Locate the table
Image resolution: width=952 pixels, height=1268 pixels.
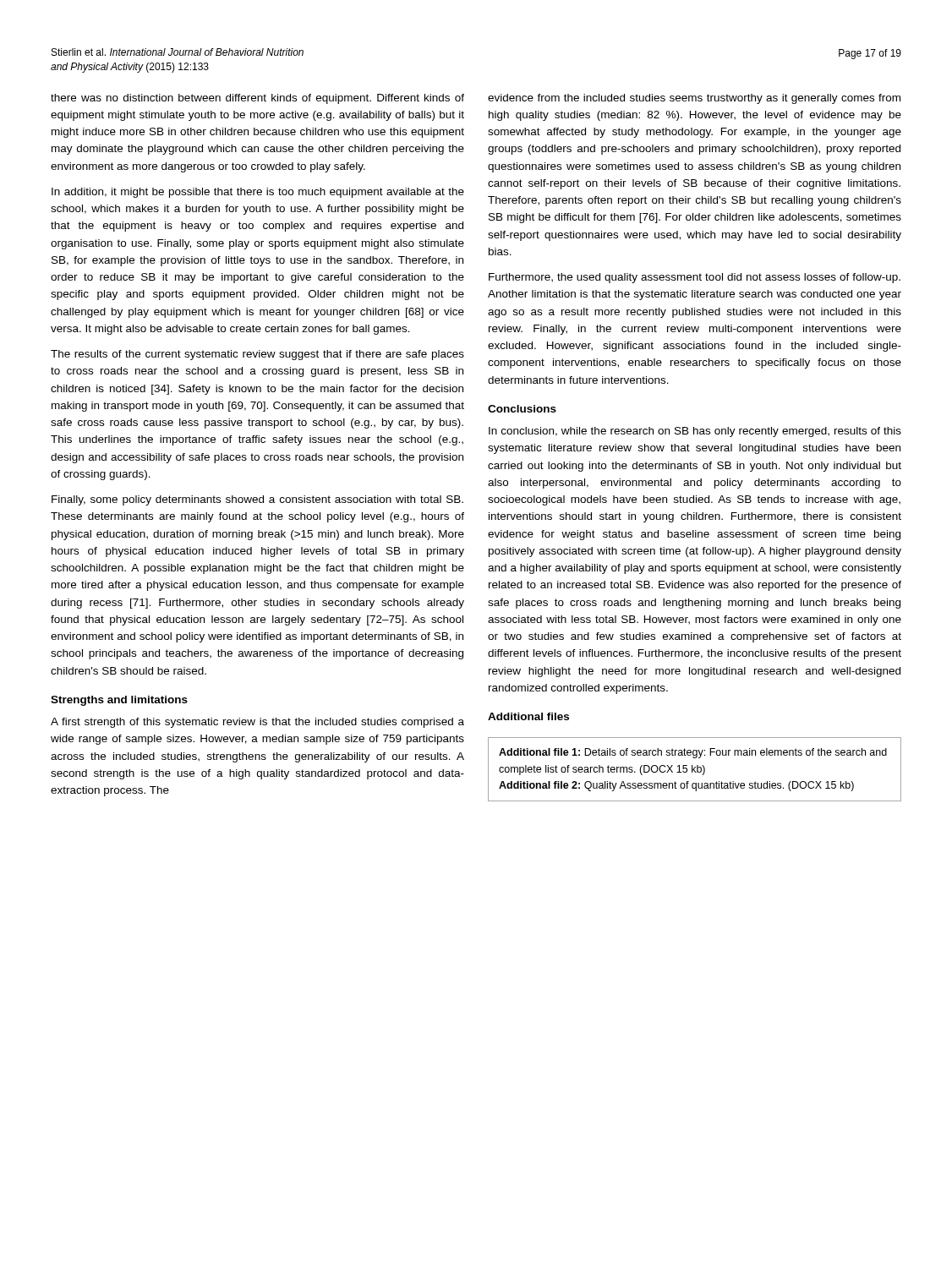click(695, 770)
